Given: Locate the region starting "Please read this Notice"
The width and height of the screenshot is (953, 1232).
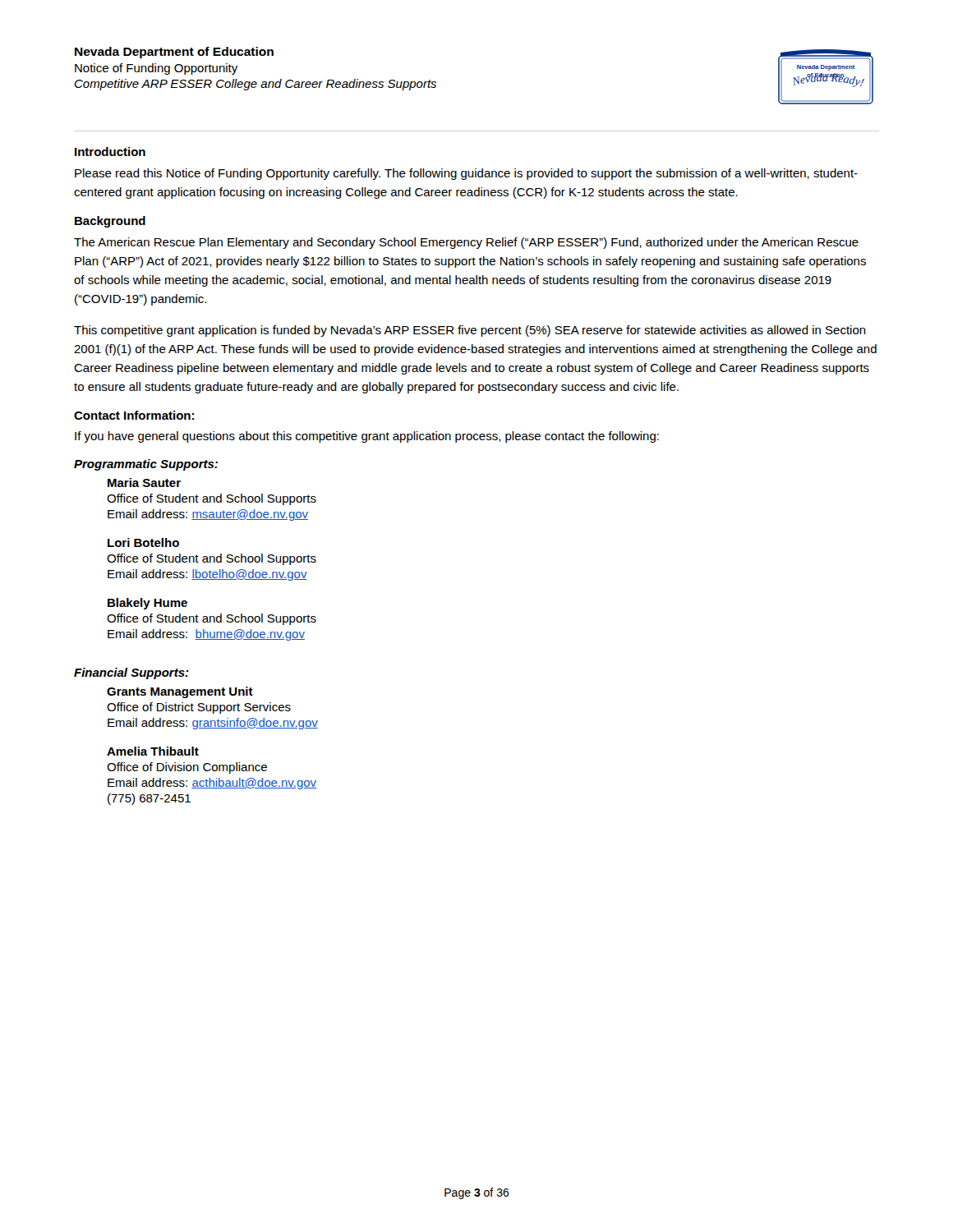Looking at the screenshot, I should point(466,182).
